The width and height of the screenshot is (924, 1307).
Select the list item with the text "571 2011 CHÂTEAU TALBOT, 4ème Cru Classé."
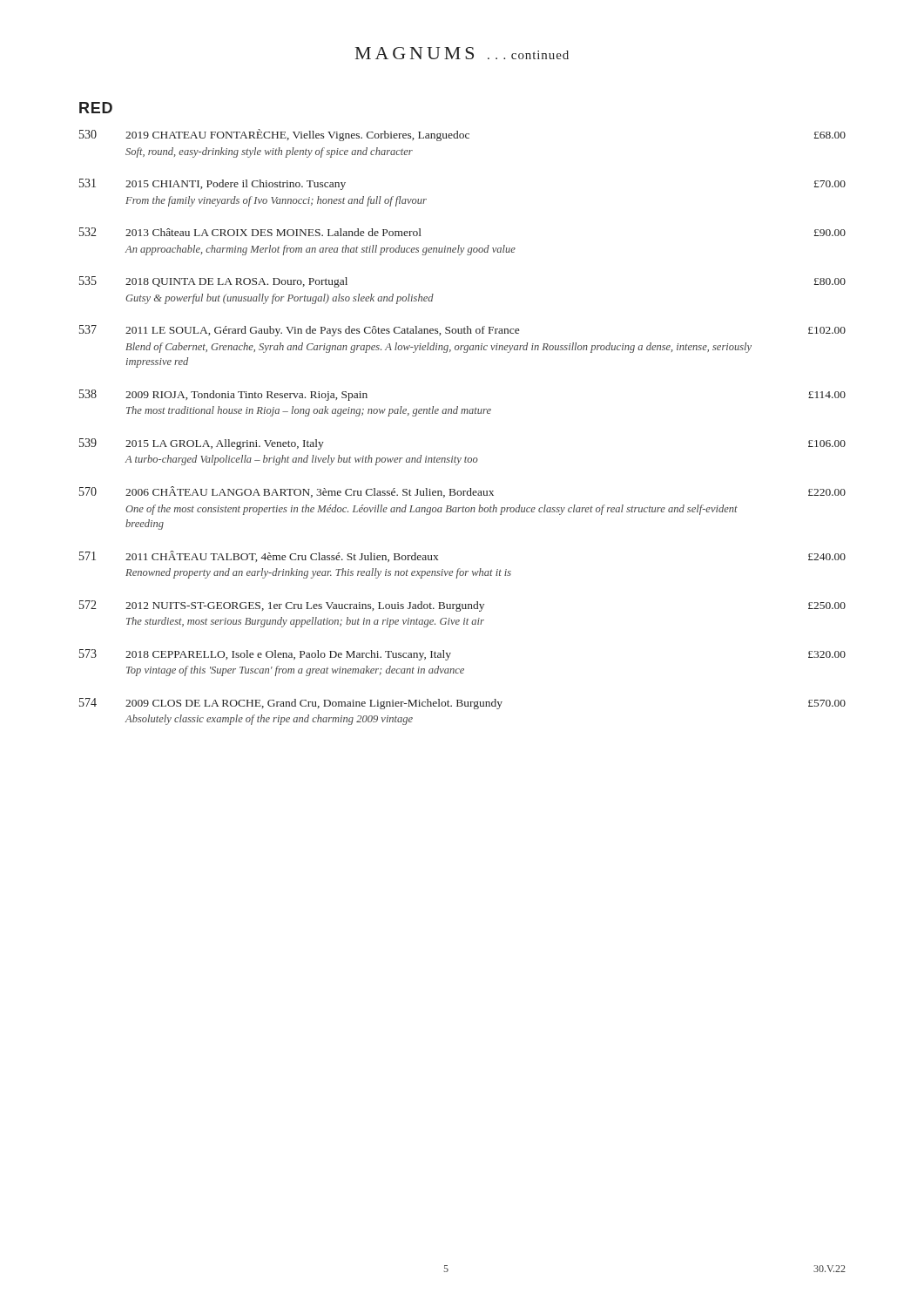coord(462,564)
